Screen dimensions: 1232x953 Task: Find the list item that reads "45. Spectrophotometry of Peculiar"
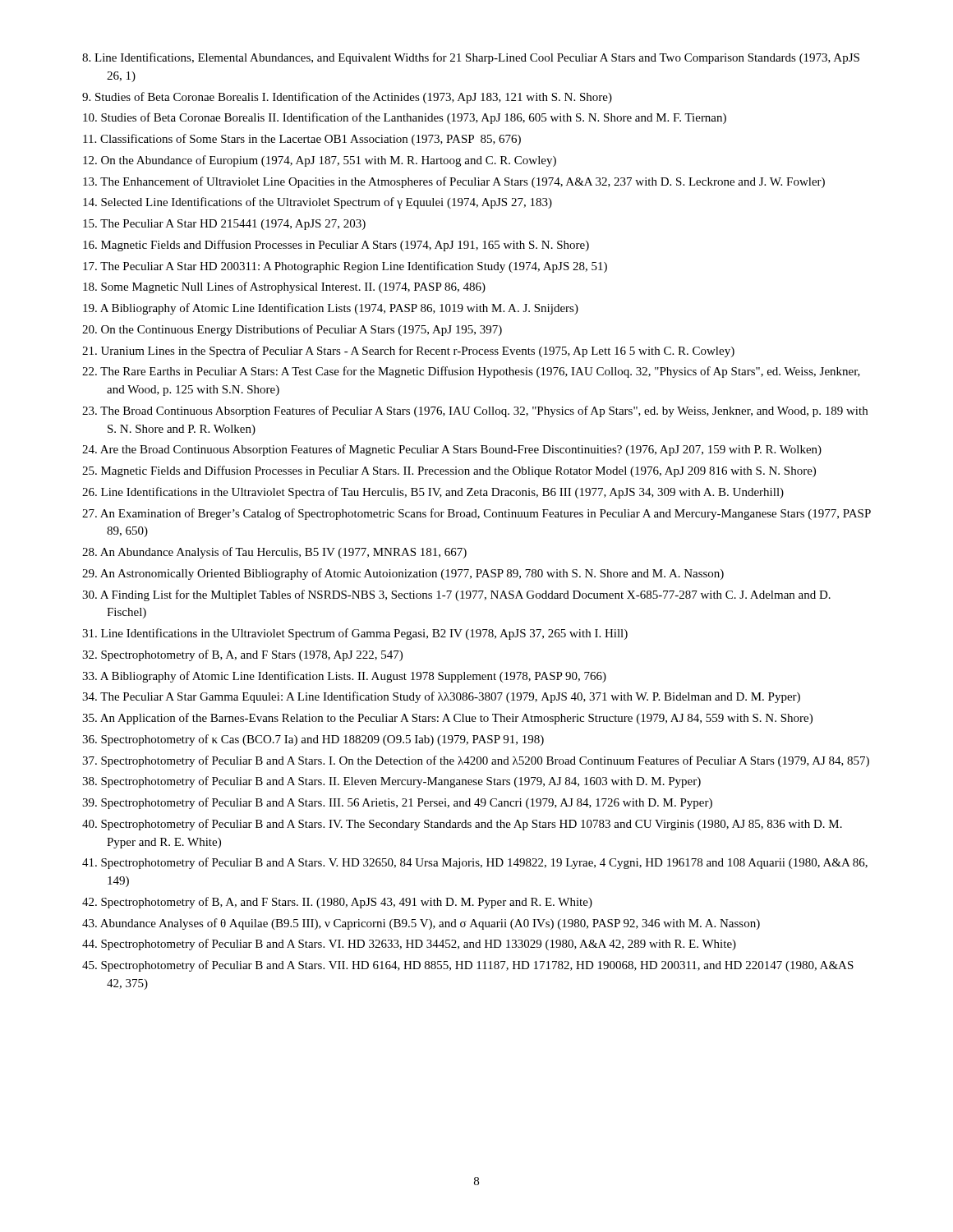476,975
